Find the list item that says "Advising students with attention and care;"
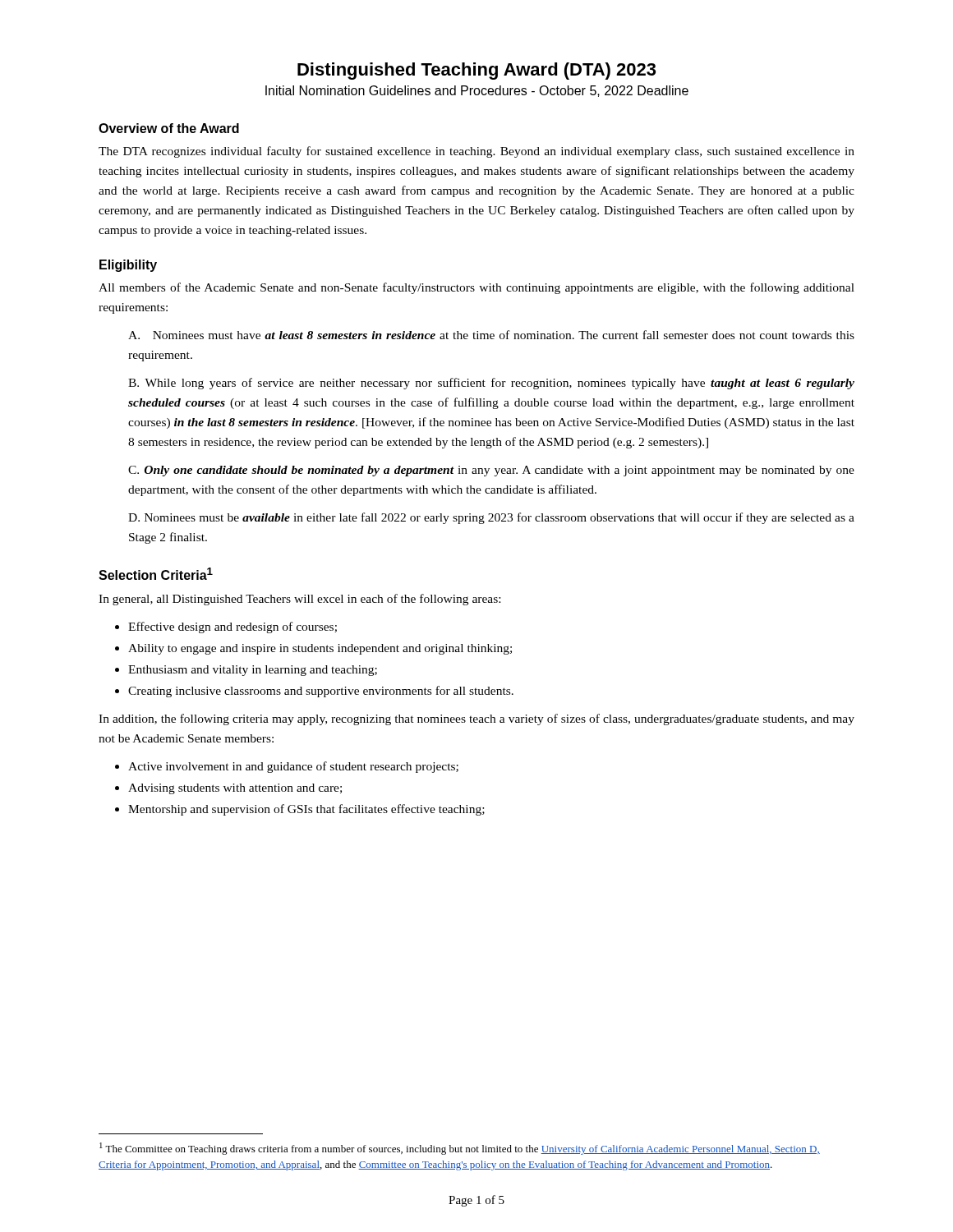This screenshot has width=953, height=1232. point(236,787)
